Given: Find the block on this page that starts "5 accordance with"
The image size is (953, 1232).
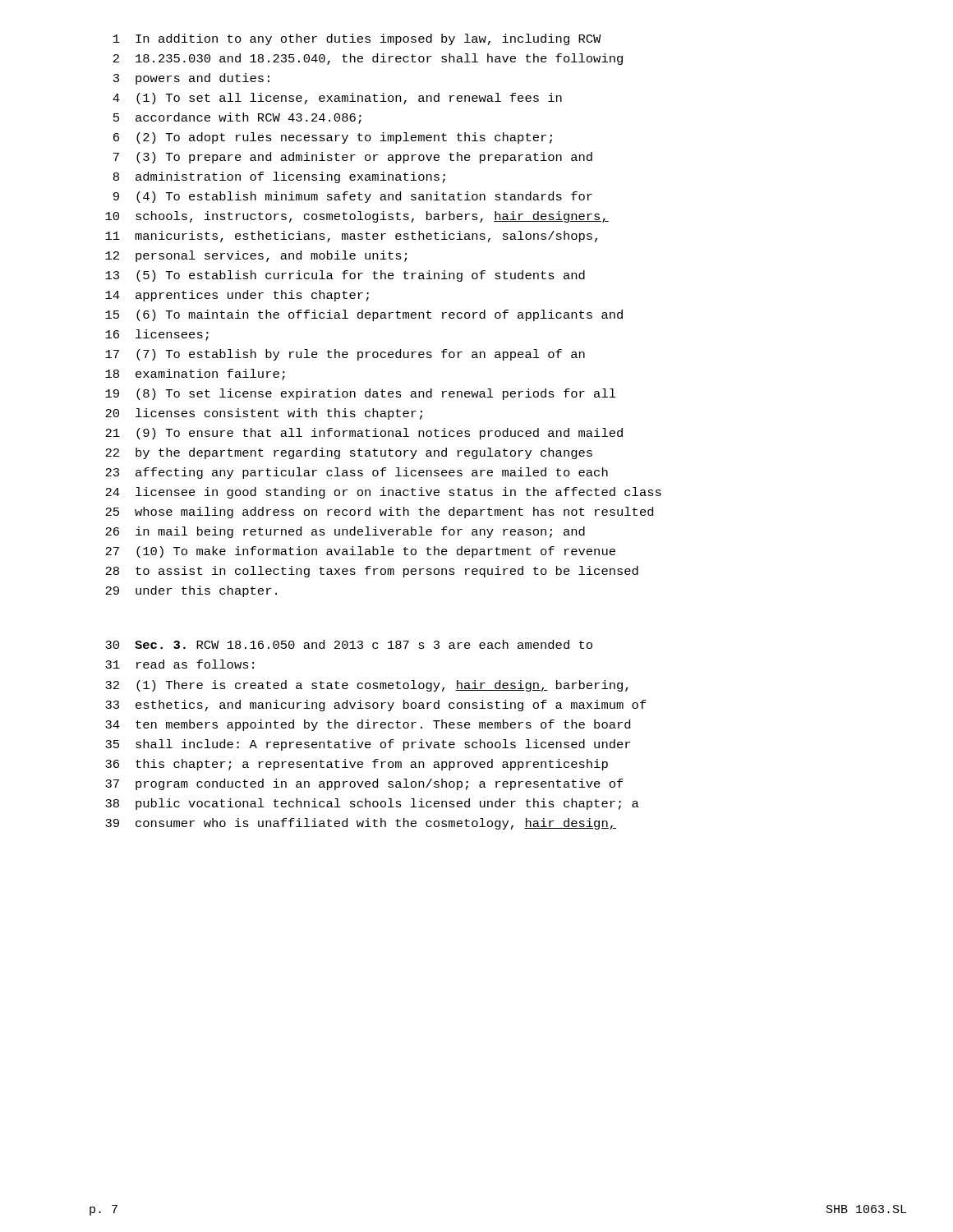Looking at the screenshot, I should coord(237,118).
